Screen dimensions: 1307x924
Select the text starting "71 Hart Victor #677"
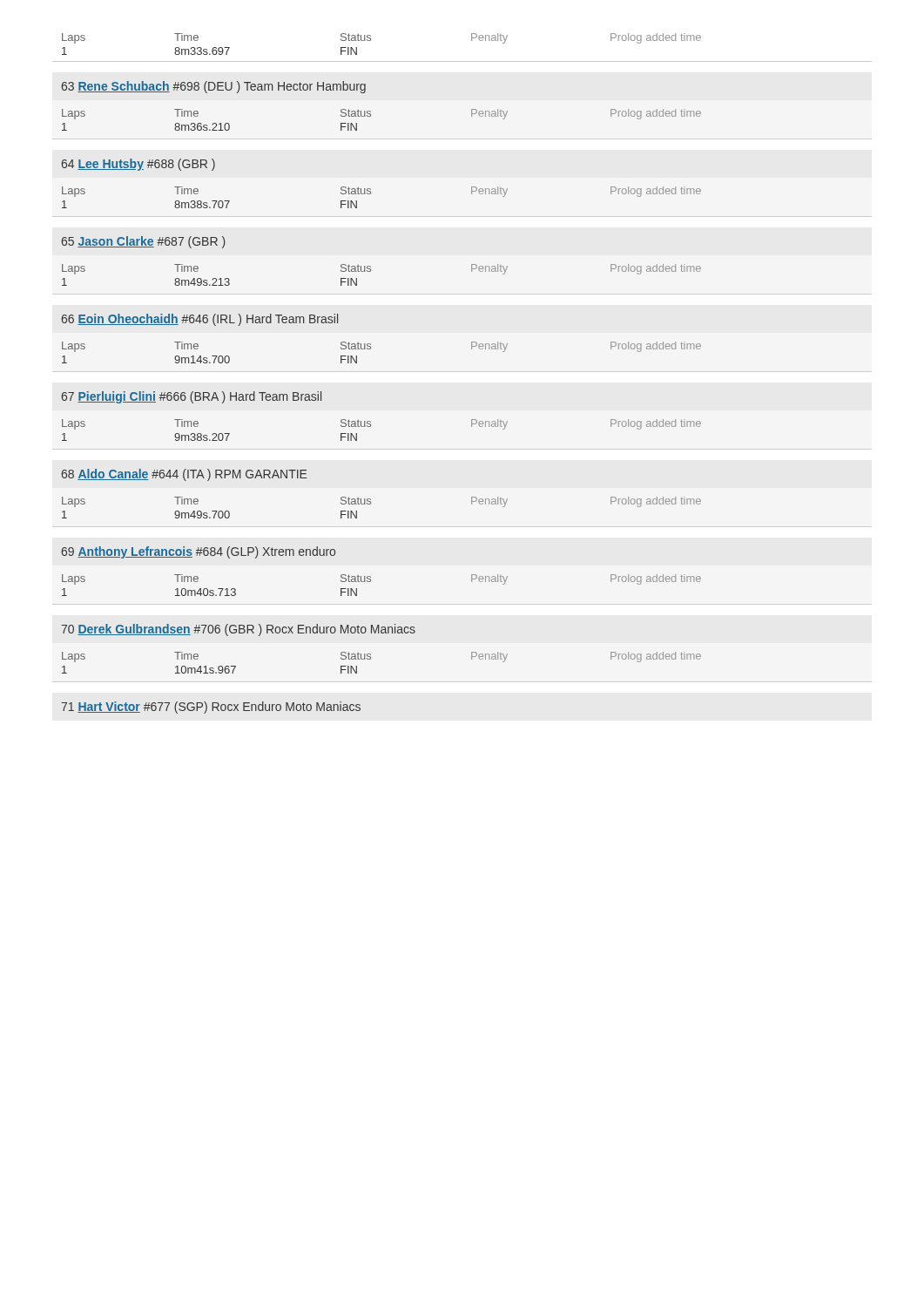[x=211, y=707]
